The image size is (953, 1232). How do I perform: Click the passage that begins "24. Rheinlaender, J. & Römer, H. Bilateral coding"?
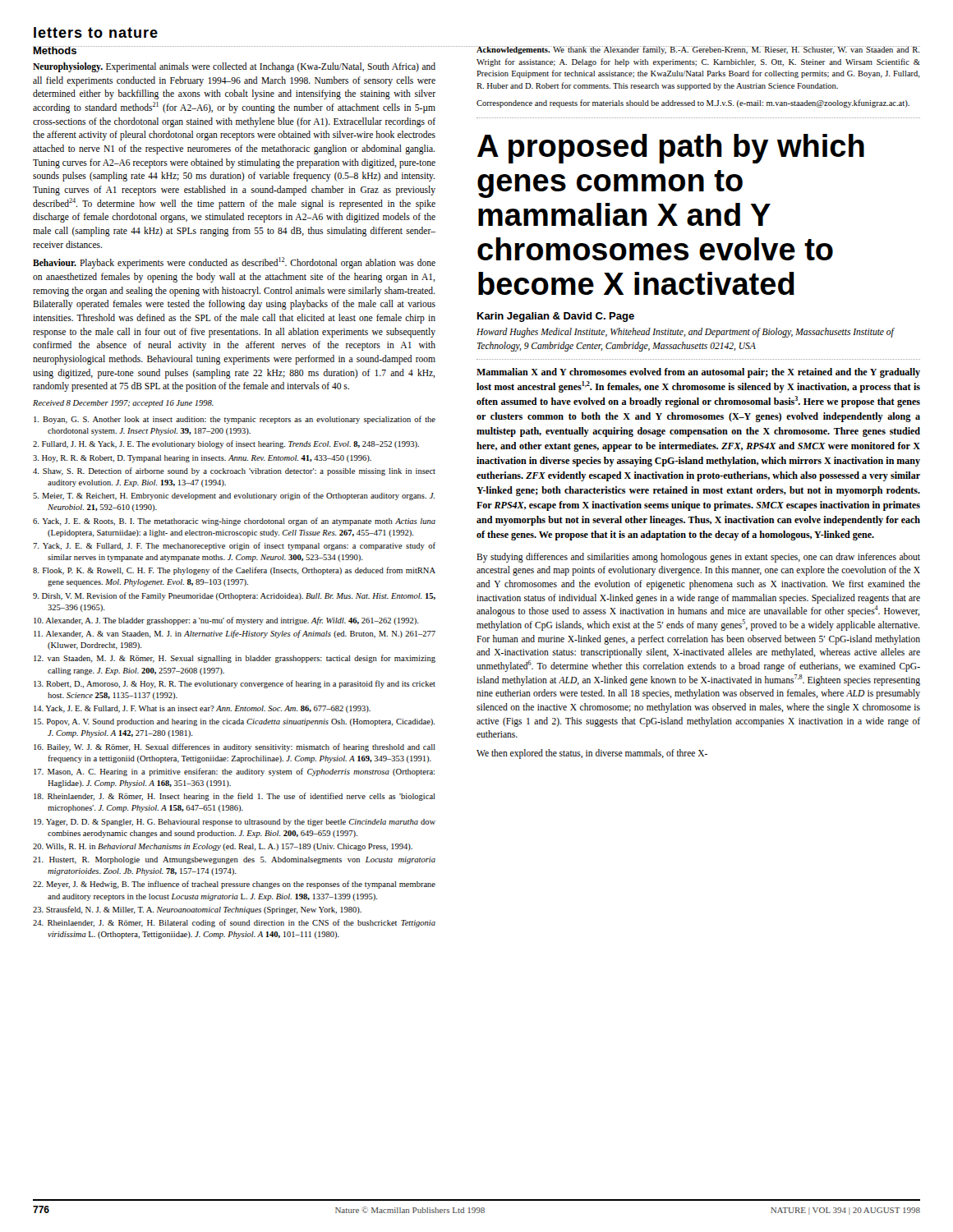(x=234, y=929)
